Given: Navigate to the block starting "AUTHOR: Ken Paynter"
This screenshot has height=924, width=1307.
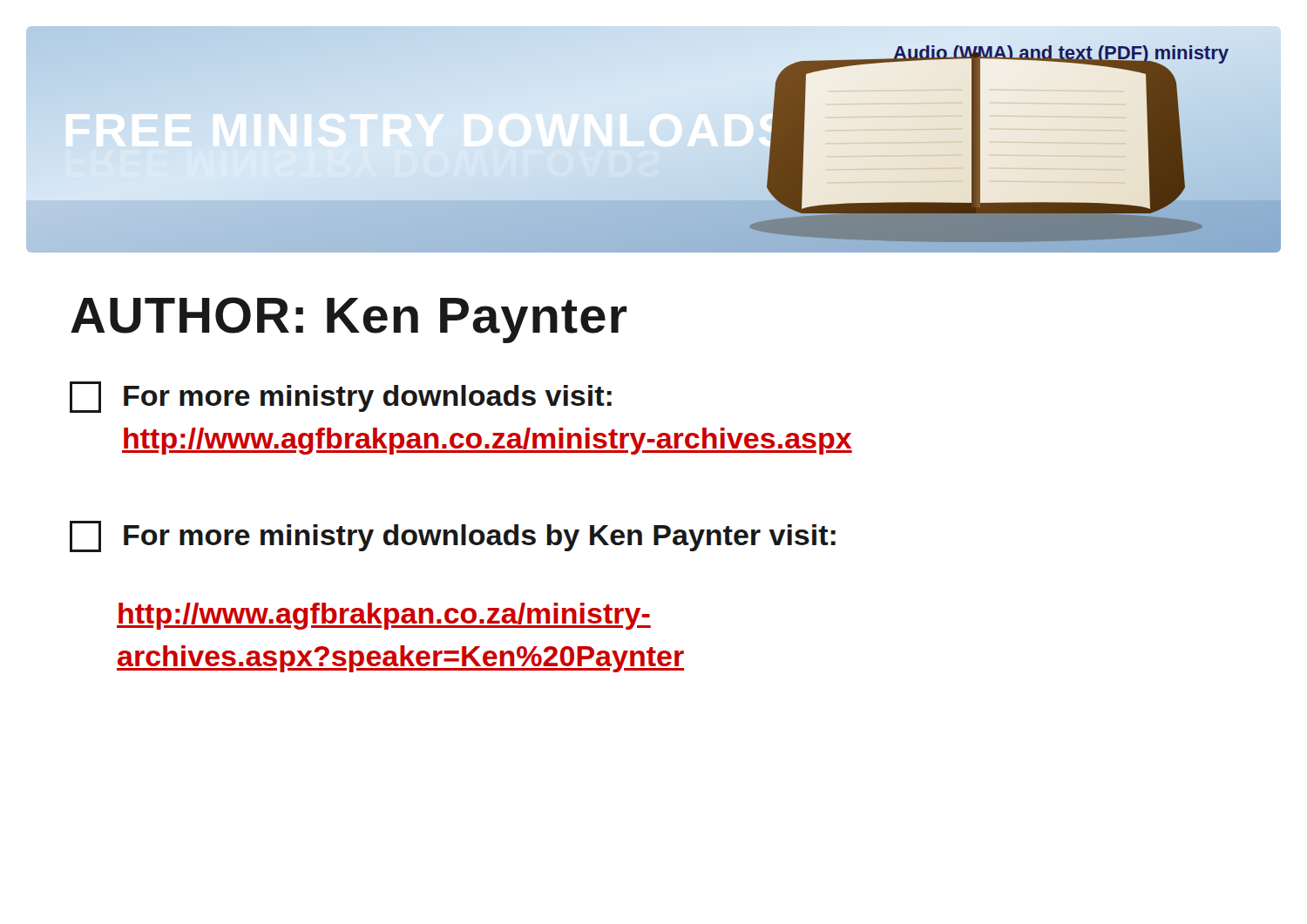Looking at the screenshot, I should pyautogui.click(x=349, y=315).
